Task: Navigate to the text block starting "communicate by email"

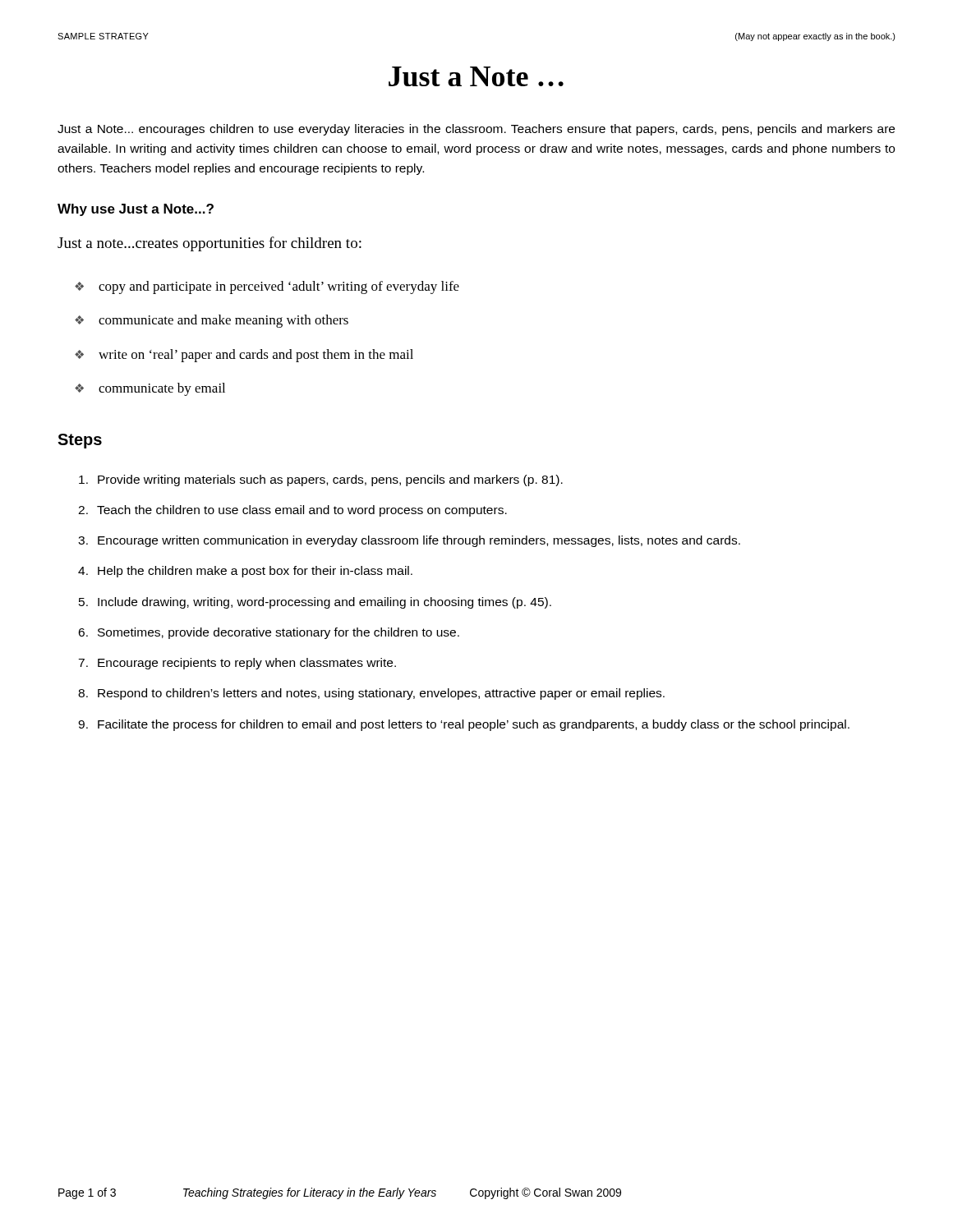Action: click(162, 388)
